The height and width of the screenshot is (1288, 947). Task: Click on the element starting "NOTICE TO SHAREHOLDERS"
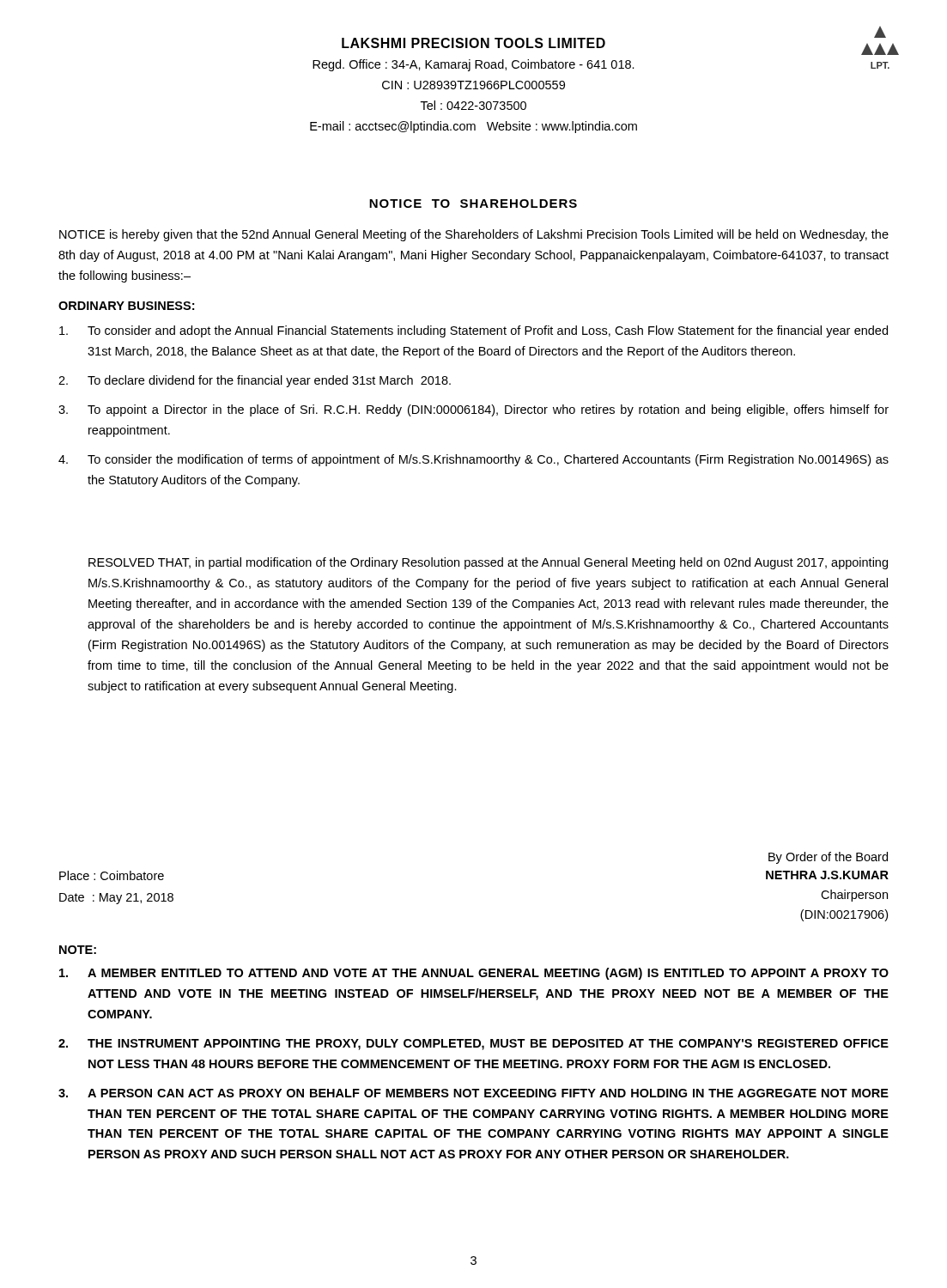474,203
